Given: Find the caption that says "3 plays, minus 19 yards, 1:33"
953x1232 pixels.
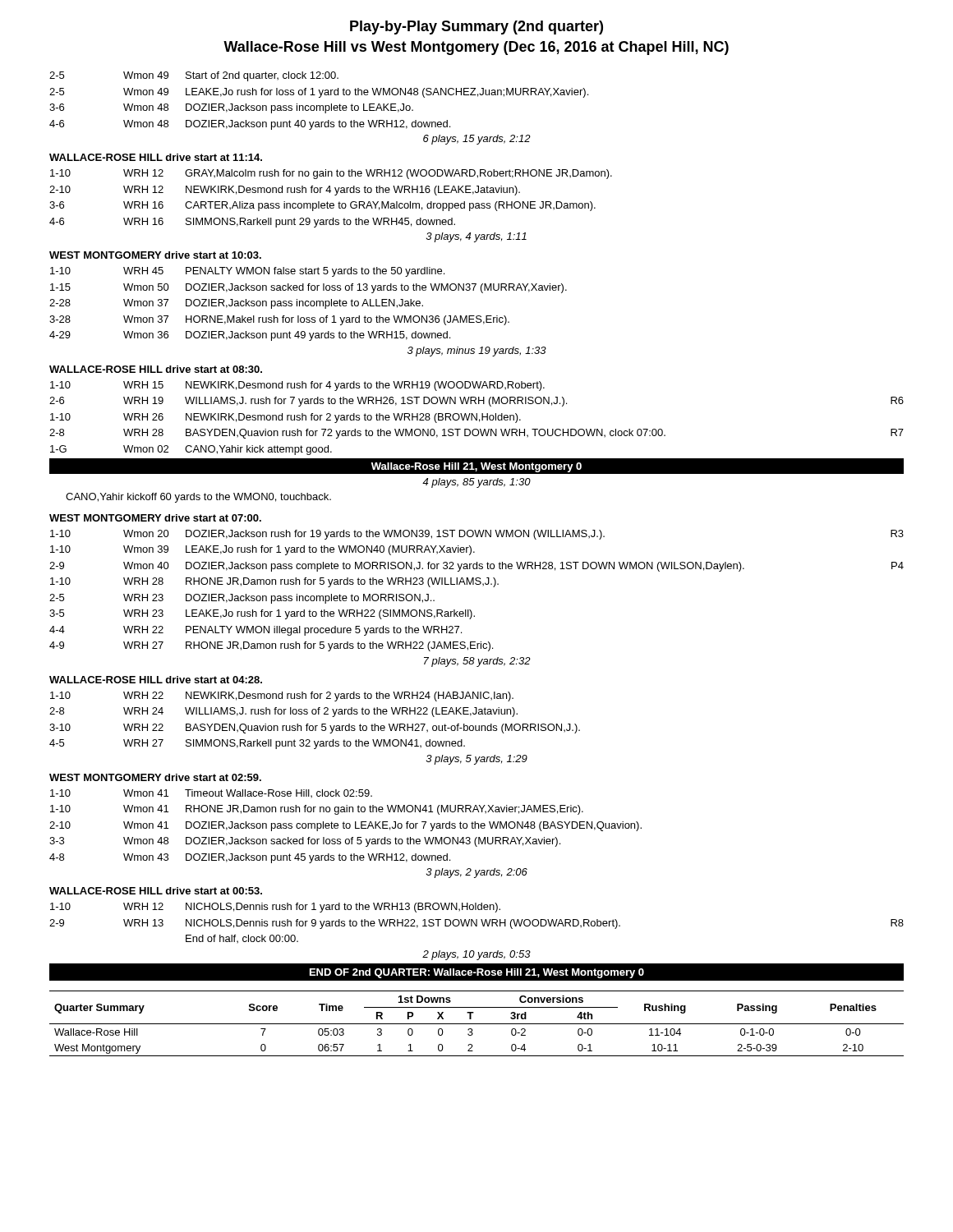Looking at the screenshot, I should (476, 350).
